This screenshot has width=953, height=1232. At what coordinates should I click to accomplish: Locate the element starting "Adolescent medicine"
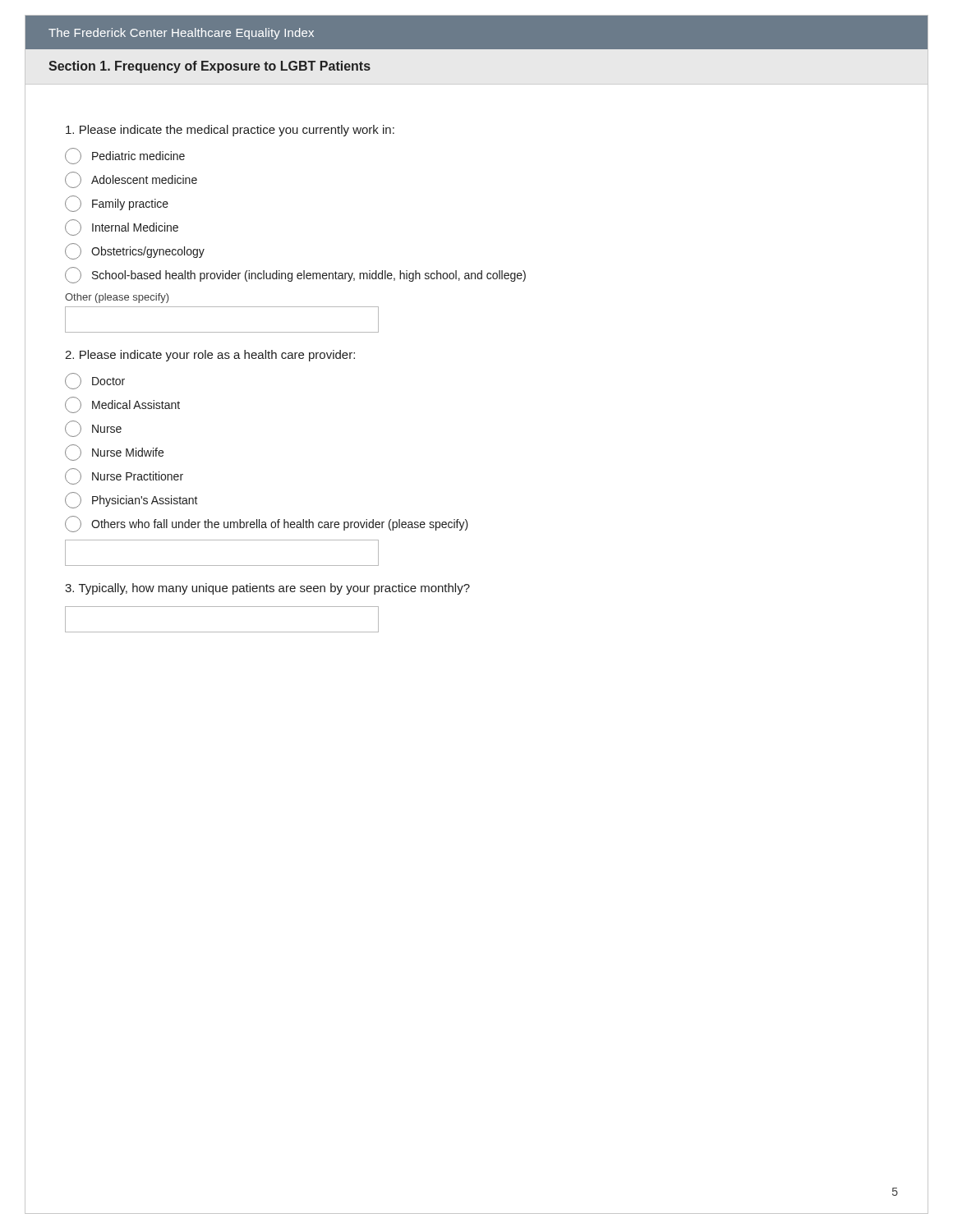(x=131, y=180)
